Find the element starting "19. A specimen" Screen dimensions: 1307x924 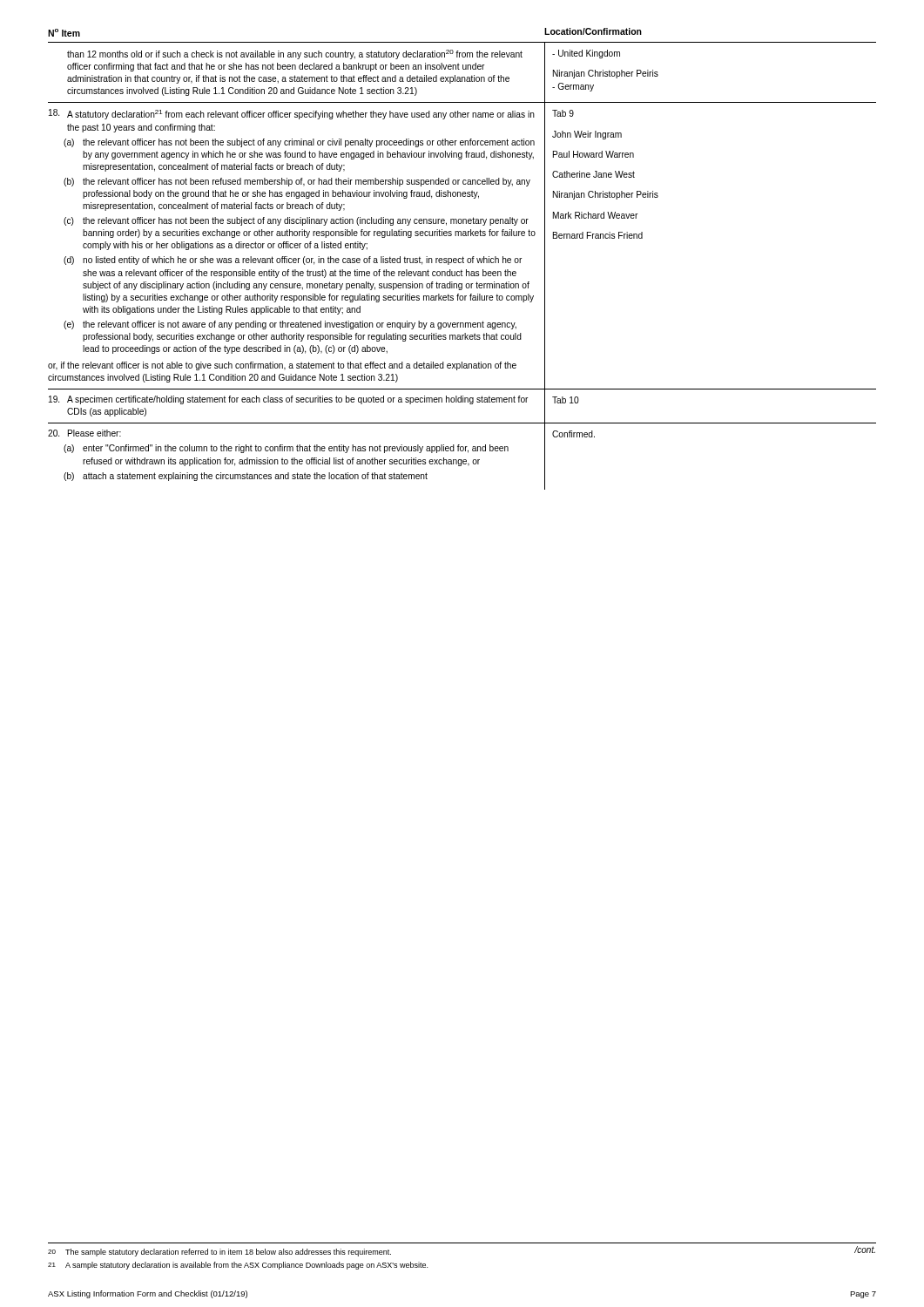click(292, 406)
